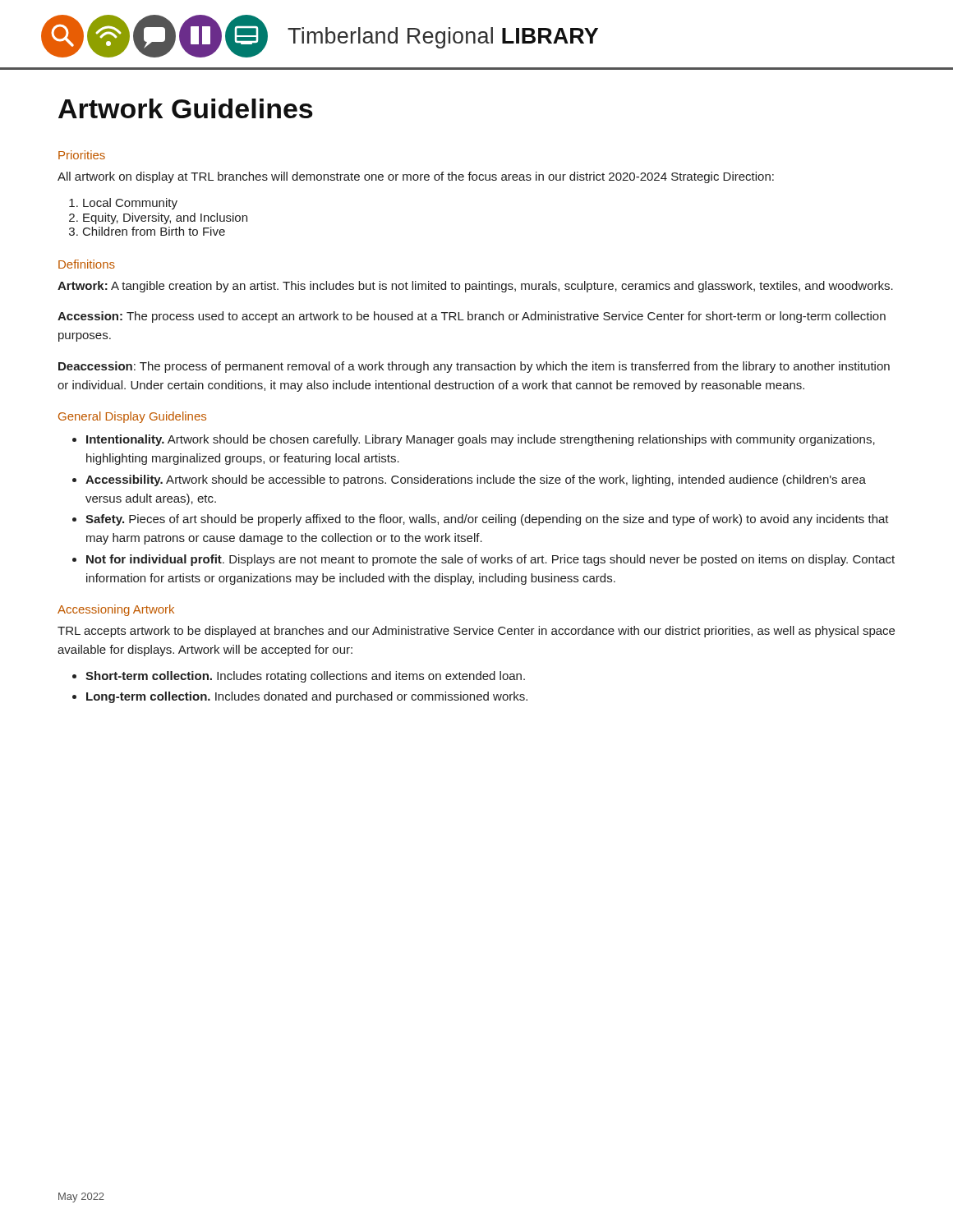Where is the passage that starts "Artwork: A tangible creation by"?

(476, 285)
